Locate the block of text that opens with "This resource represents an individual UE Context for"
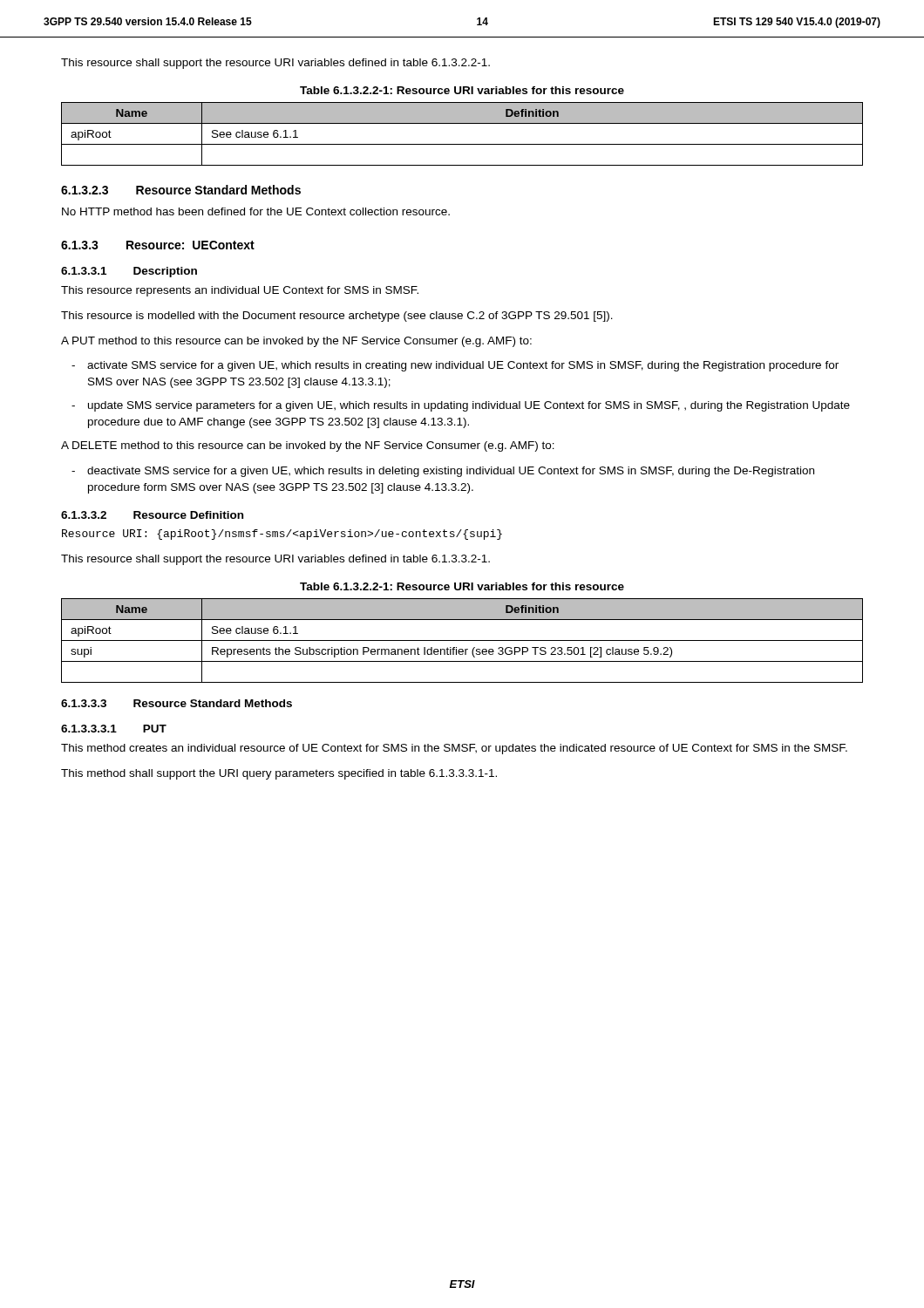 [x=240, y=290]
